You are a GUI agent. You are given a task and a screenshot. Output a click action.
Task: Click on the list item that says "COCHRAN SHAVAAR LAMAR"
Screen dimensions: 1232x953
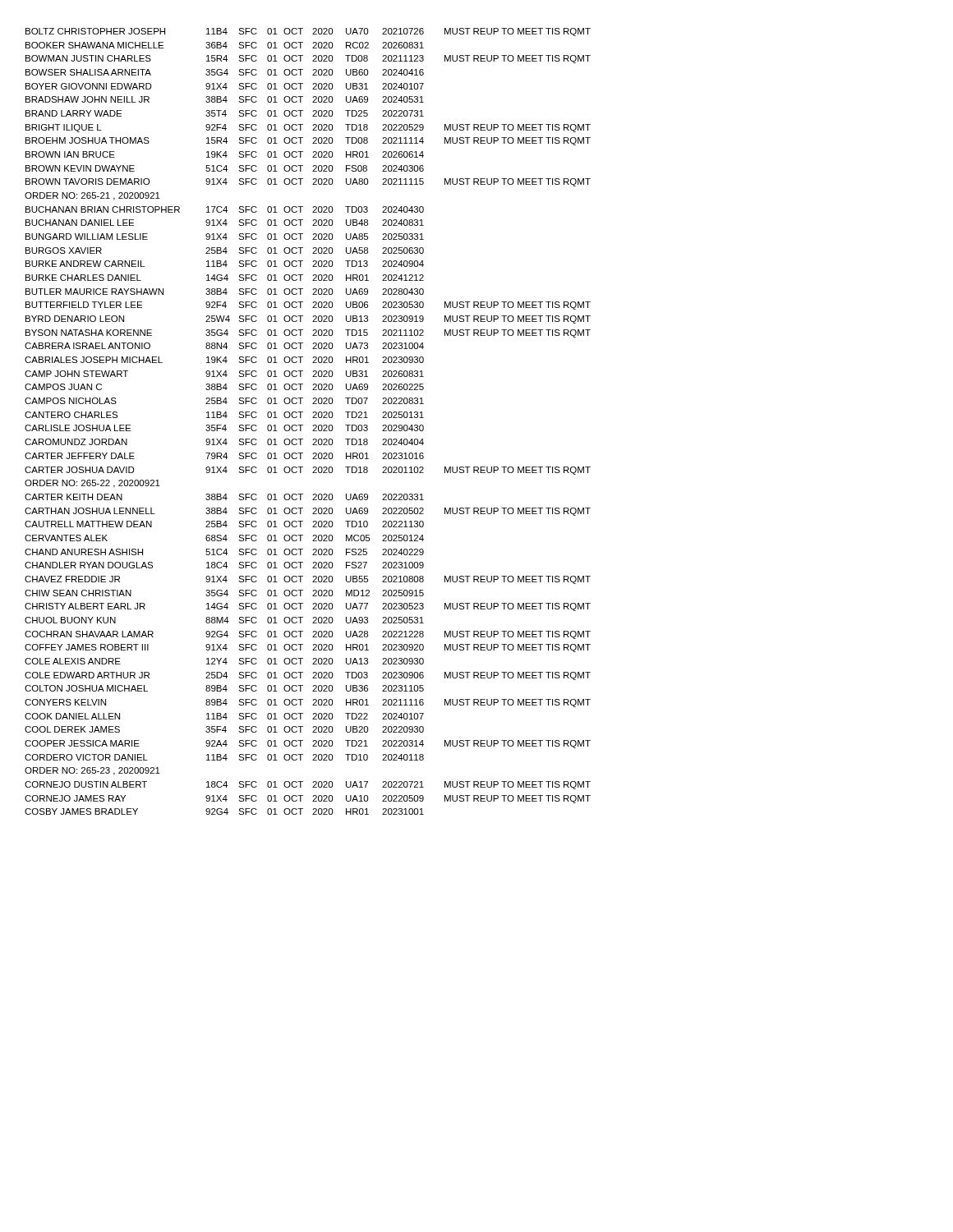(476, 634)
